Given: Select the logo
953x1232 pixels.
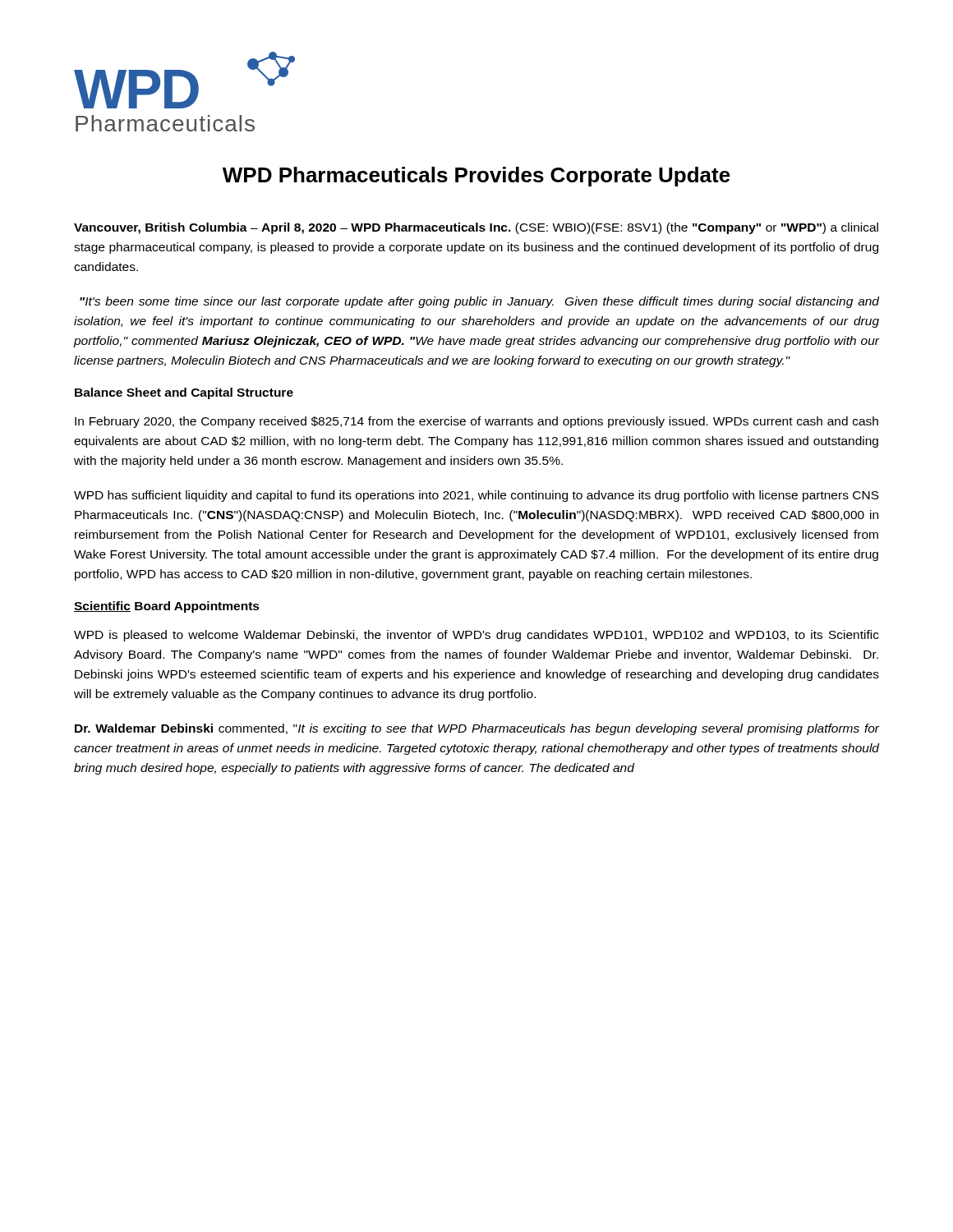Looking at the screenshot, I should tap(476, 94).
